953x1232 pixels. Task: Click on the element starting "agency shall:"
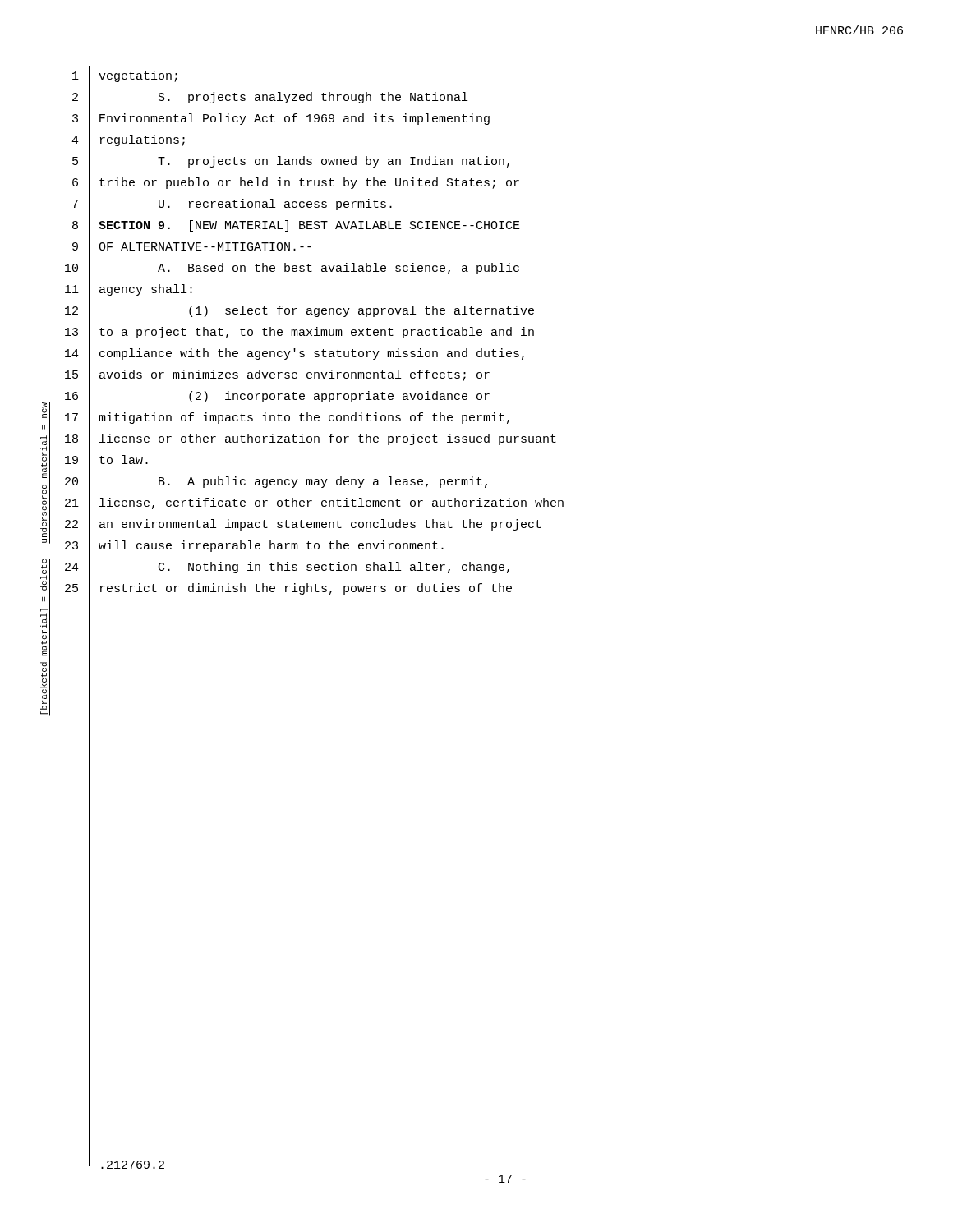[147, 290]
